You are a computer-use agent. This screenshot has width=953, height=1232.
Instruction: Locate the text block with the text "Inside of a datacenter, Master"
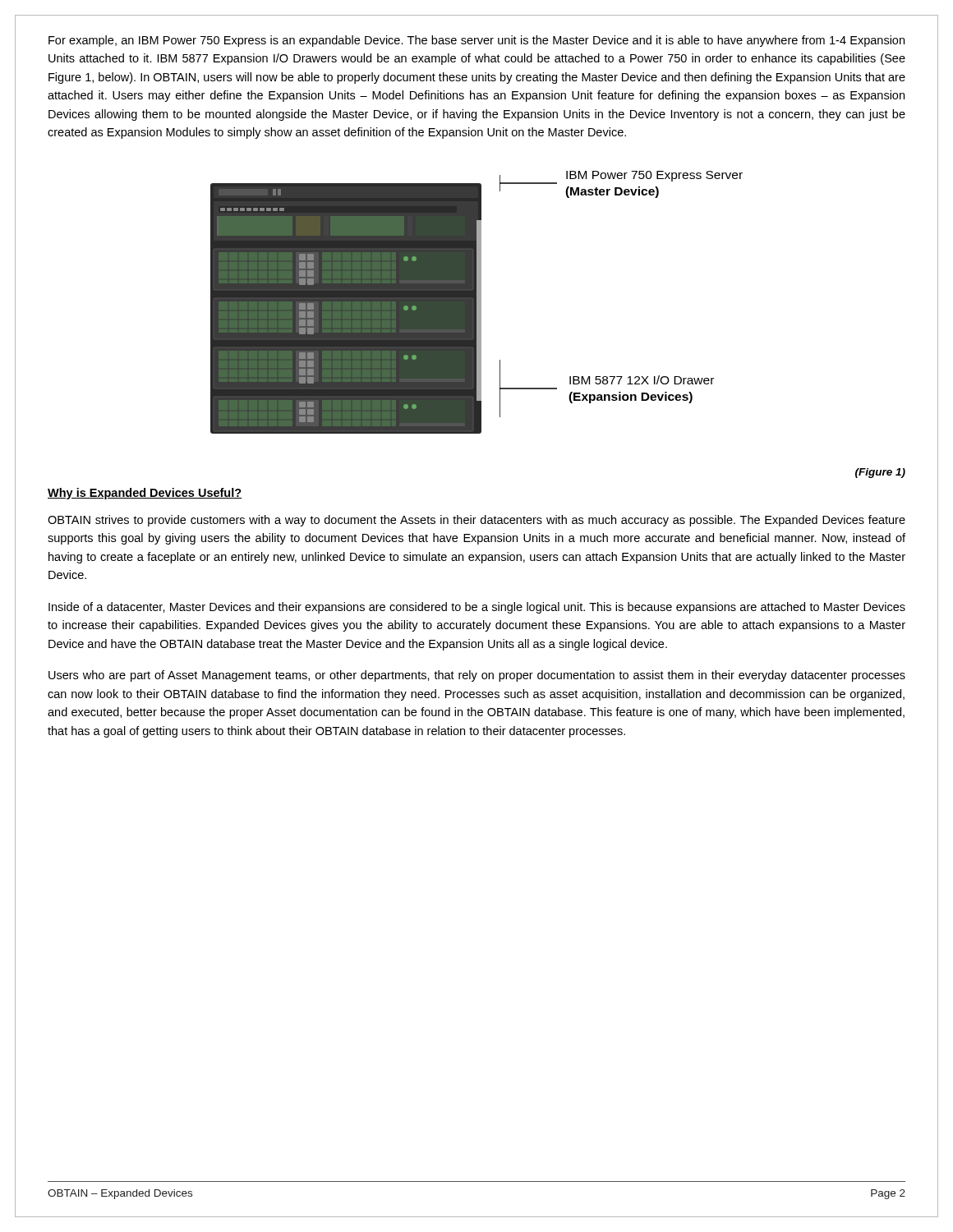(476, 625)
